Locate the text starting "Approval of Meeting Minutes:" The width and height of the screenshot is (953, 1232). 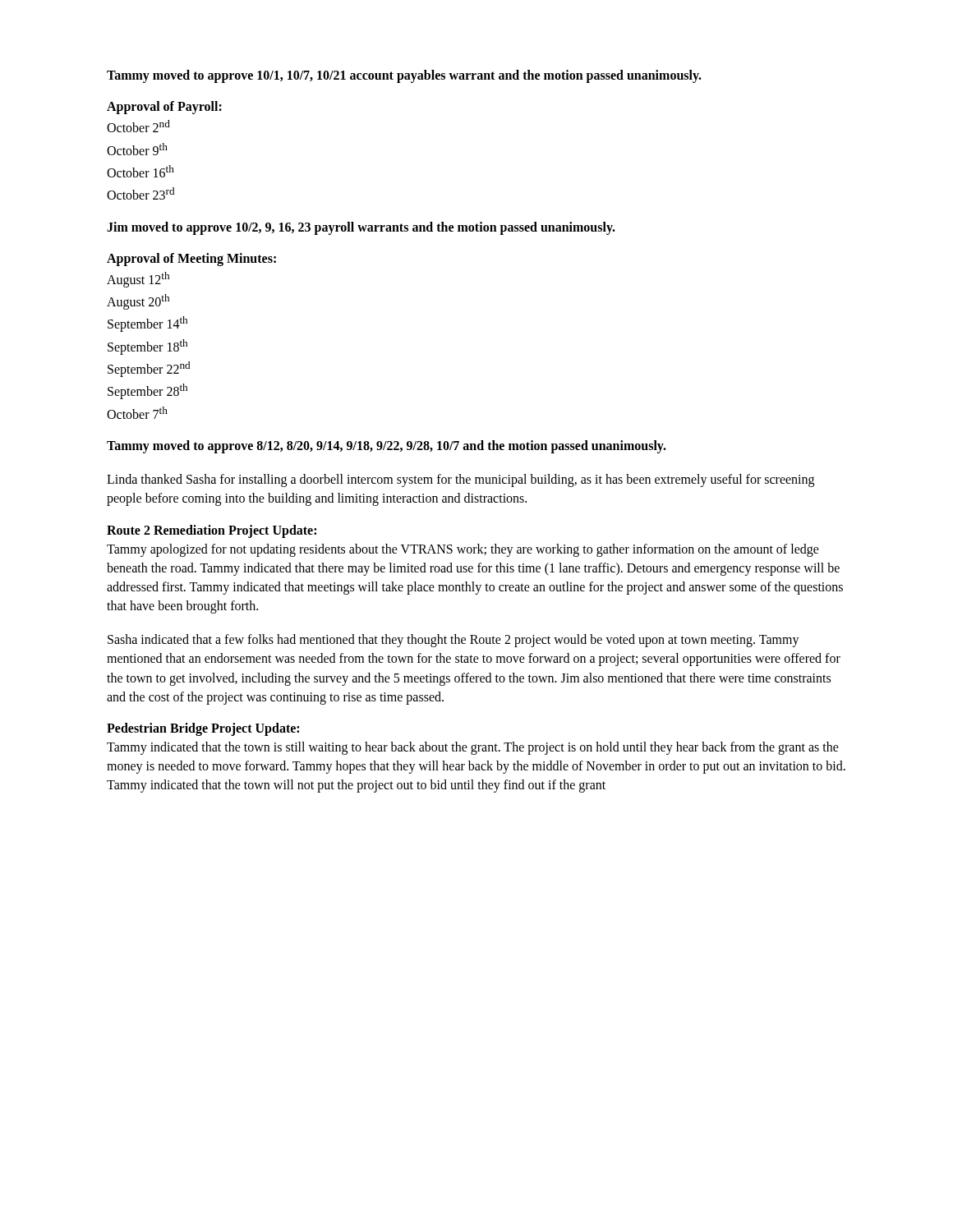(x=192, y=258)
